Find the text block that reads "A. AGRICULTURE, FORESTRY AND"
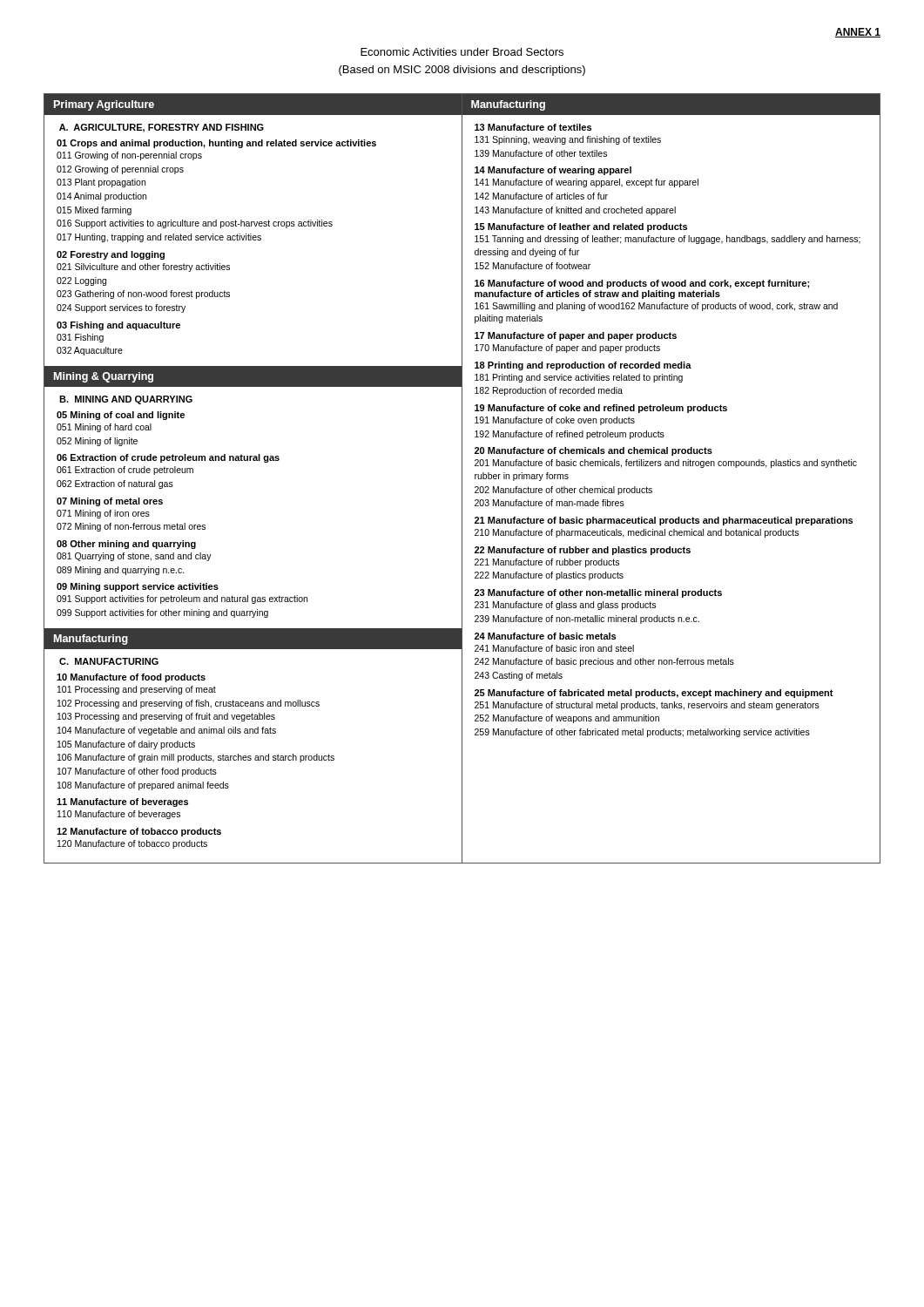 pos(162,128)
